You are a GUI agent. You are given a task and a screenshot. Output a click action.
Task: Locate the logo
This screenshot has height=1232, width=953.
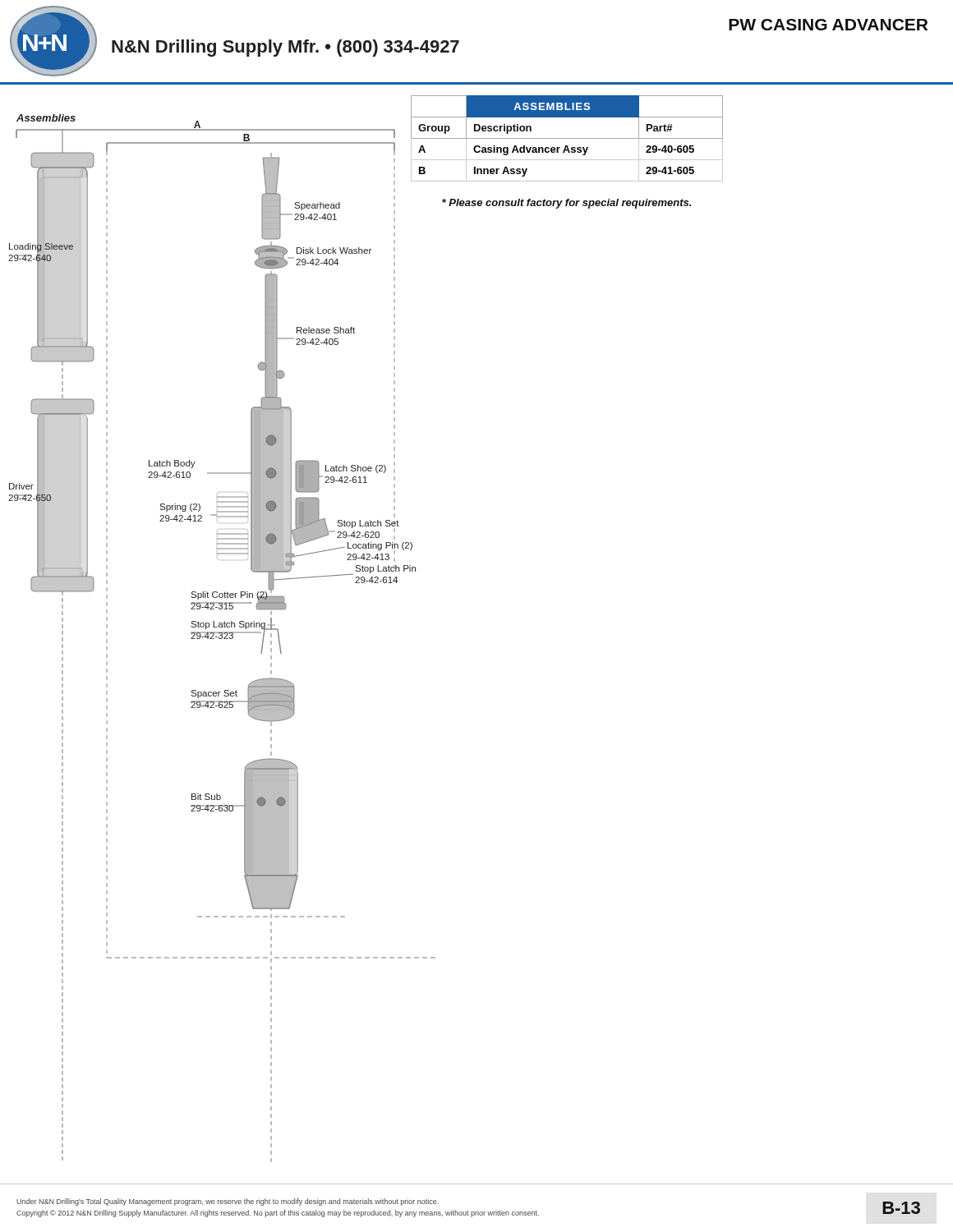point(53,41)
